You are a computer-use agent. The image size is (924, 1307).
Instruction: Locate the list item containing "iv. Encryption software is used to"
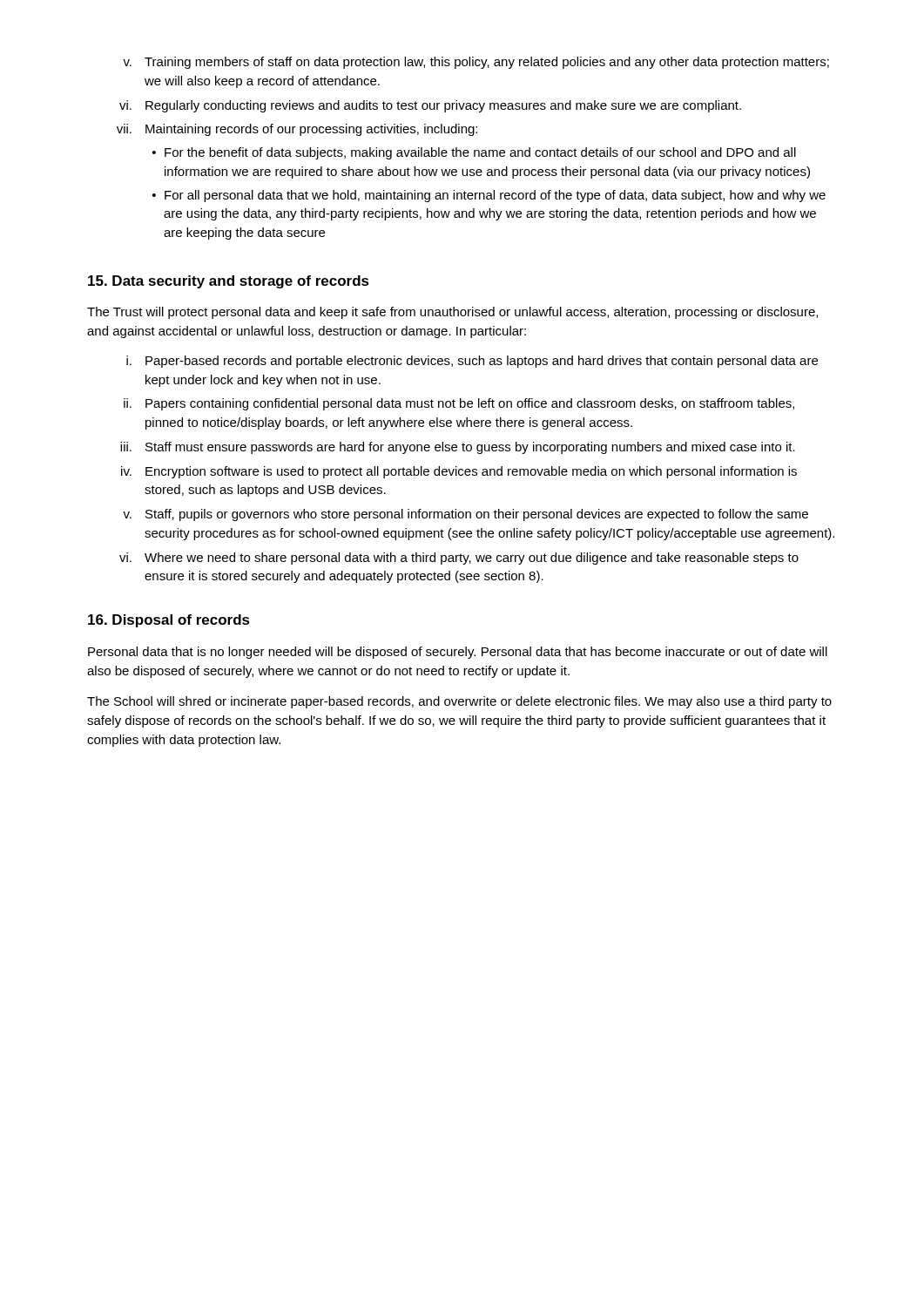point(462,480)
